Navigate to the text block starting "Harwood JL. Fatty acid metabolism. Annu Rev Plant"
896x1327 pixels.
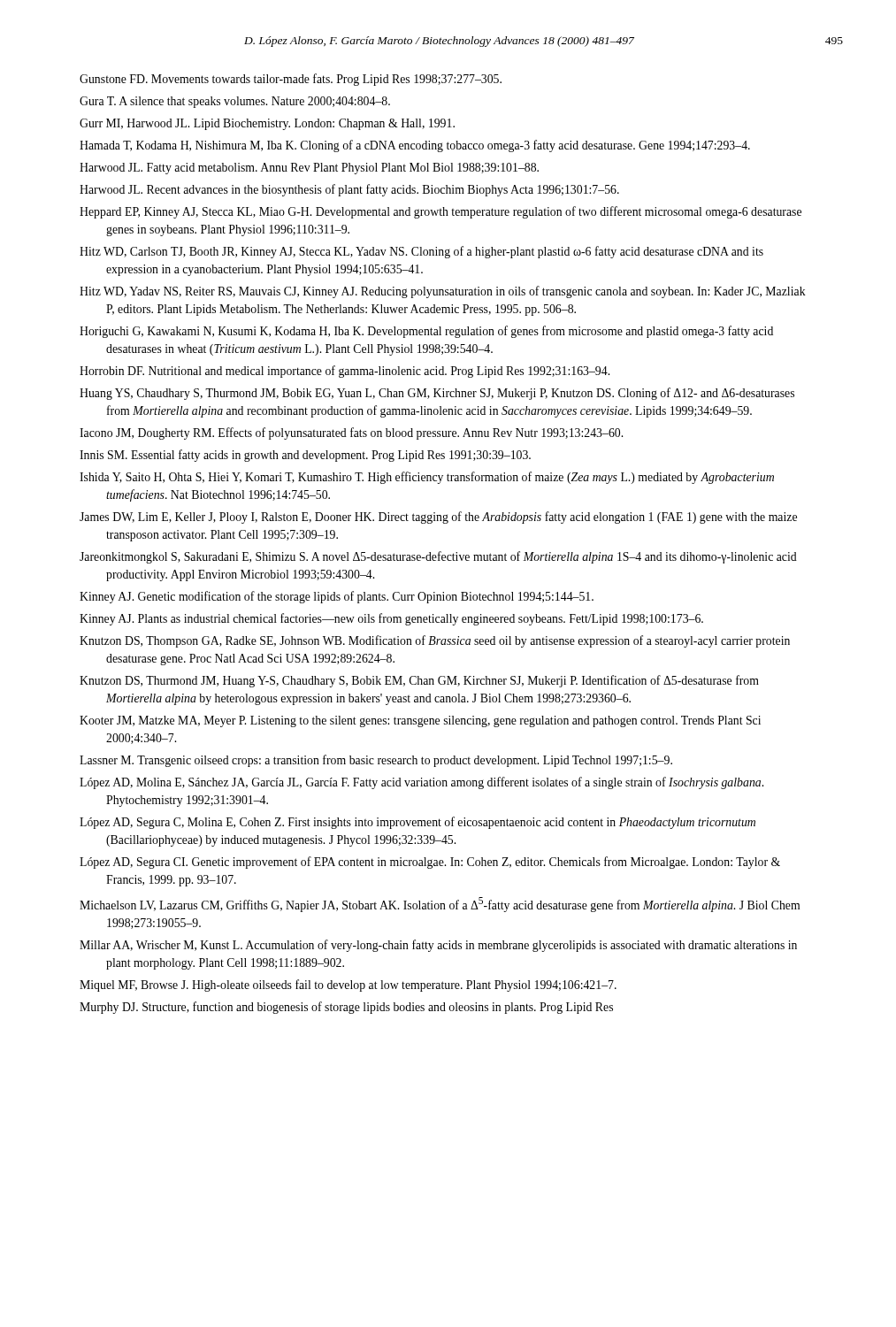310,168
